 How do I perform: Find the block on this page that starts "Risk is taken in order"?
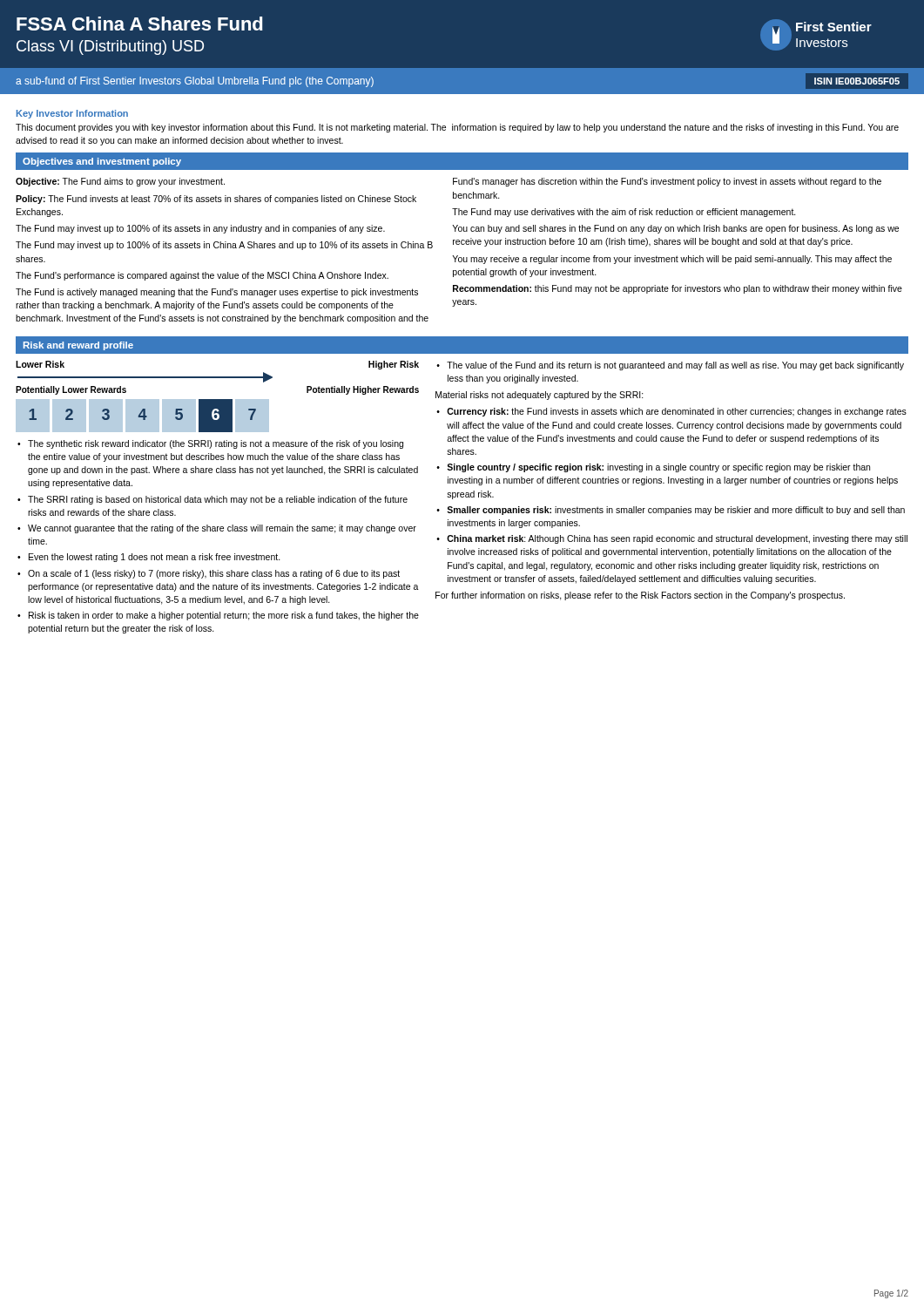click(223, 622)
